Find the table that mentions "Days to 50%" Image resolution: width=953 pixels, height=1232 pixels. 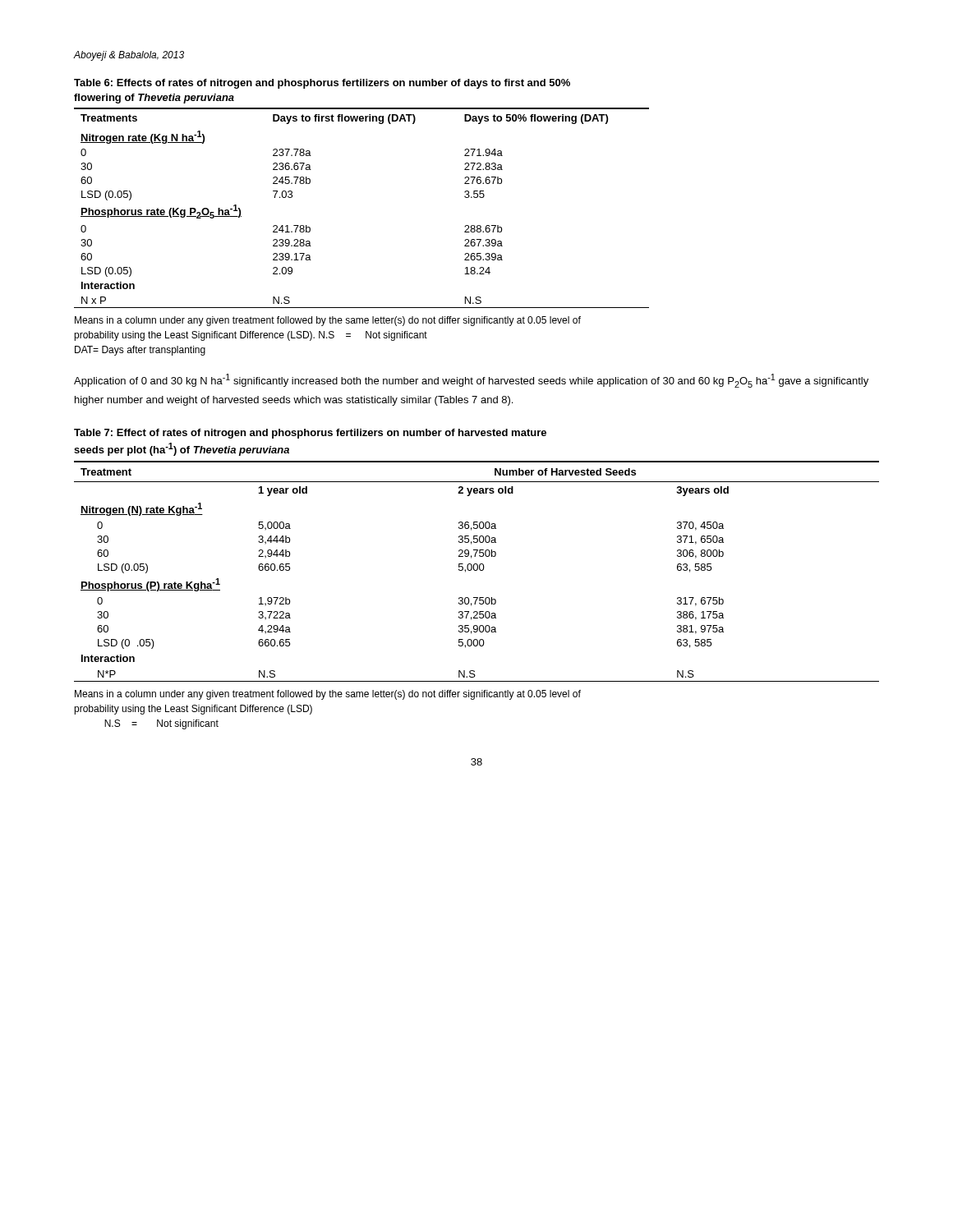tap(476, 208)
